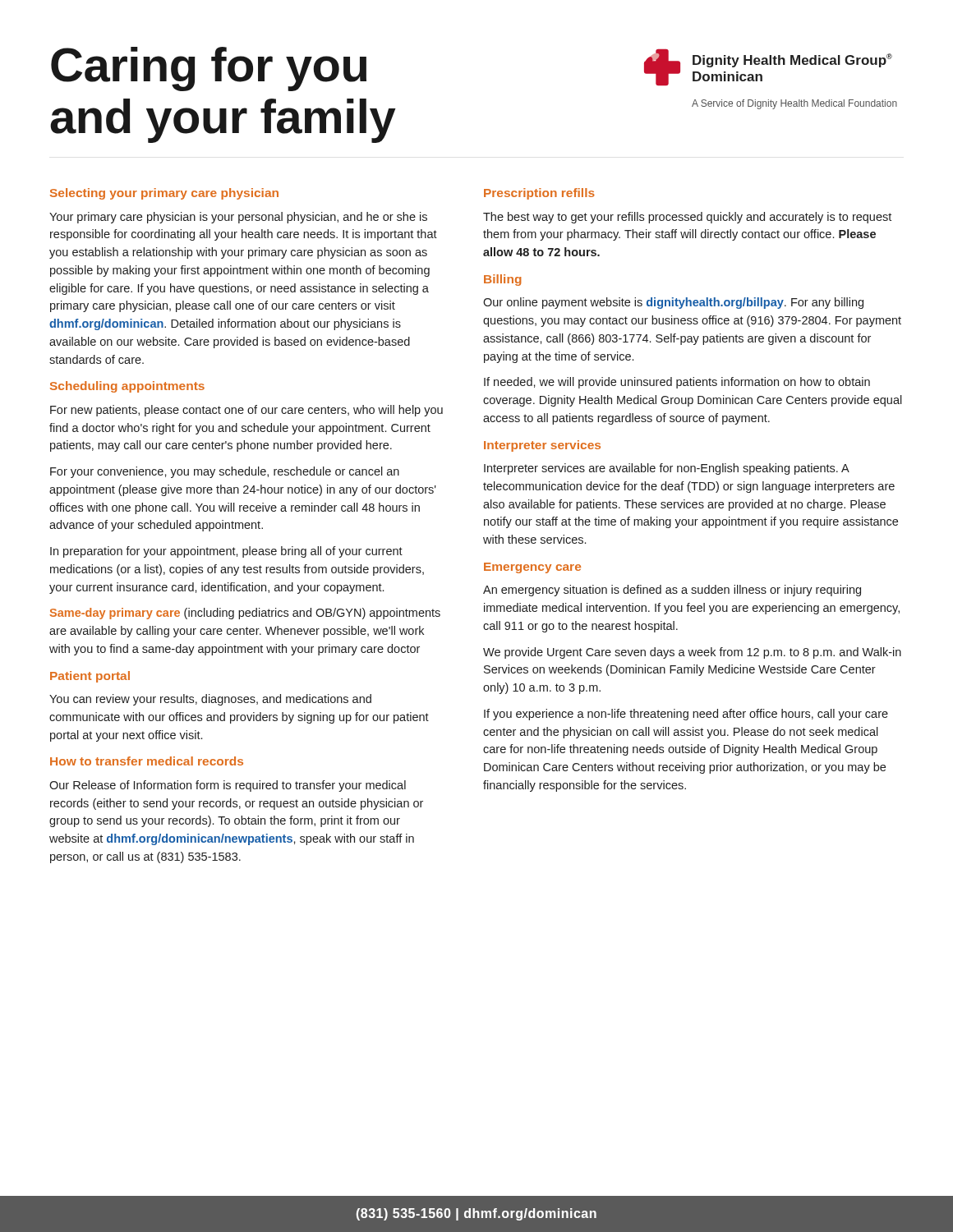Navigate to the passage starting "Our Release of Information form is required to"

click(x=246, y=822)
